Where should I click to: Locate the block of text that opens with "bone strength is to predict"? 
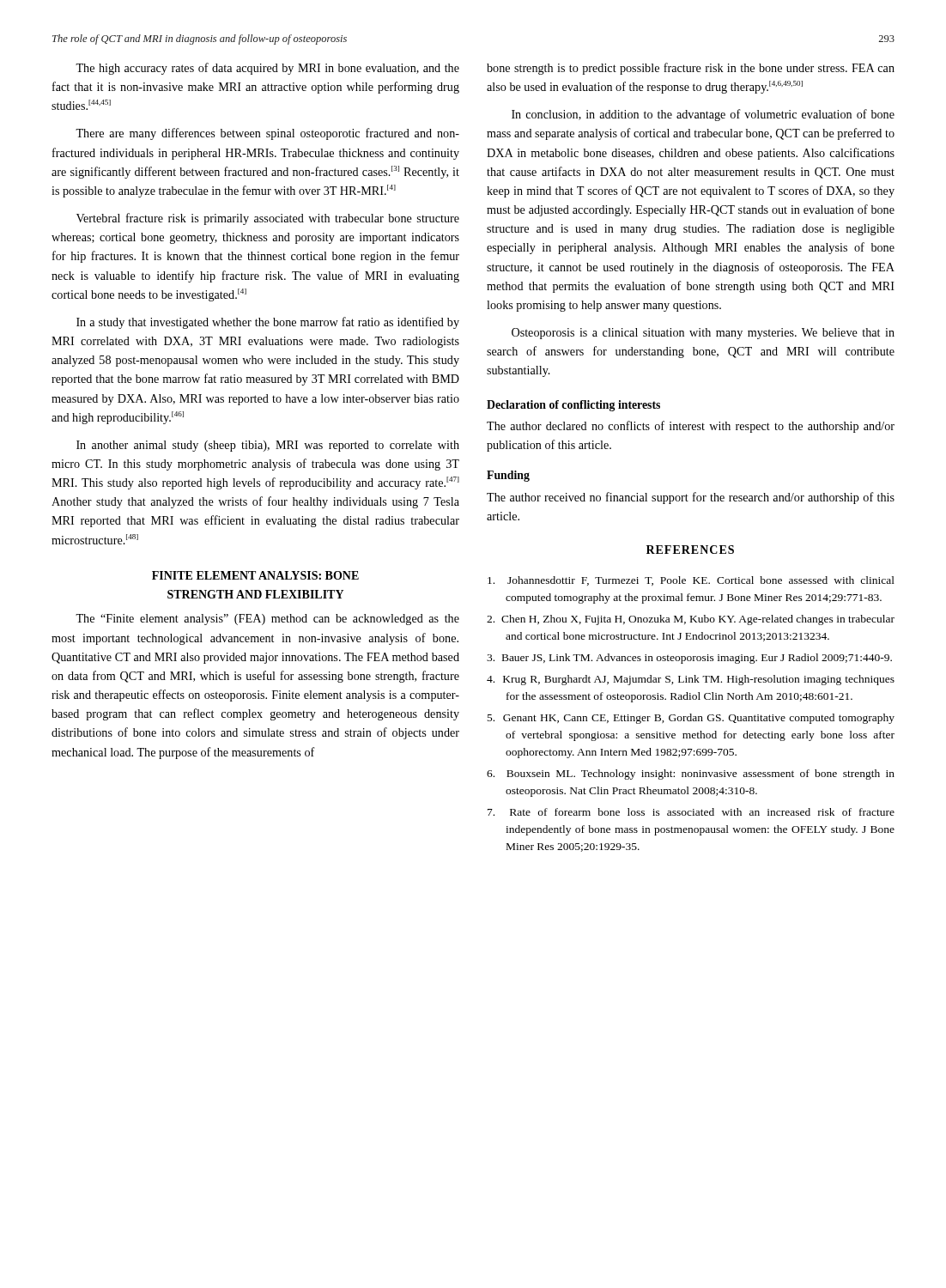(691, 77)
